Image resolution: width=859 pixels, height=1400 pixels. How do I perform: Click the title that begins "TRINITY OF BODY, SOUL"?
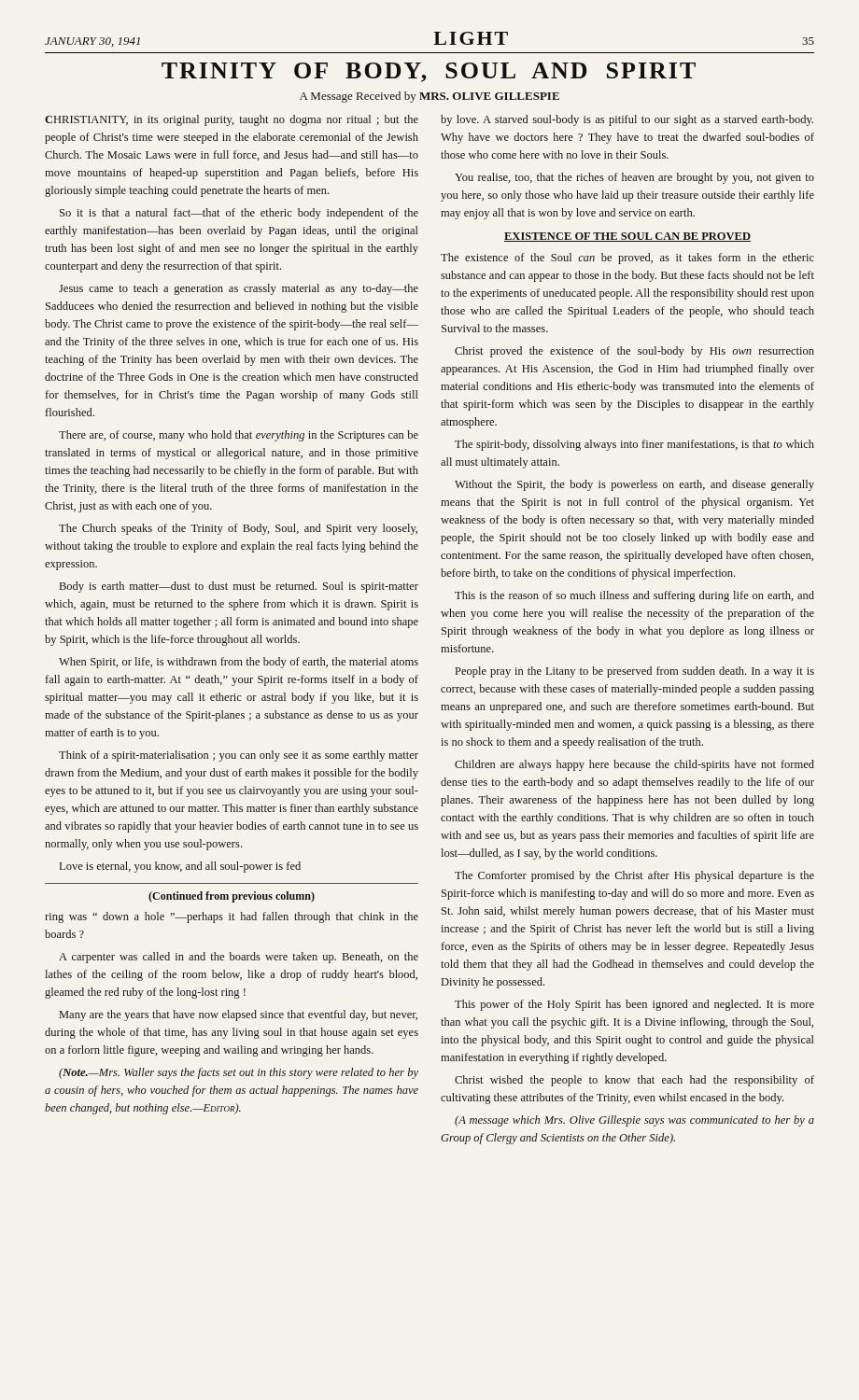(x=430, y=70)
